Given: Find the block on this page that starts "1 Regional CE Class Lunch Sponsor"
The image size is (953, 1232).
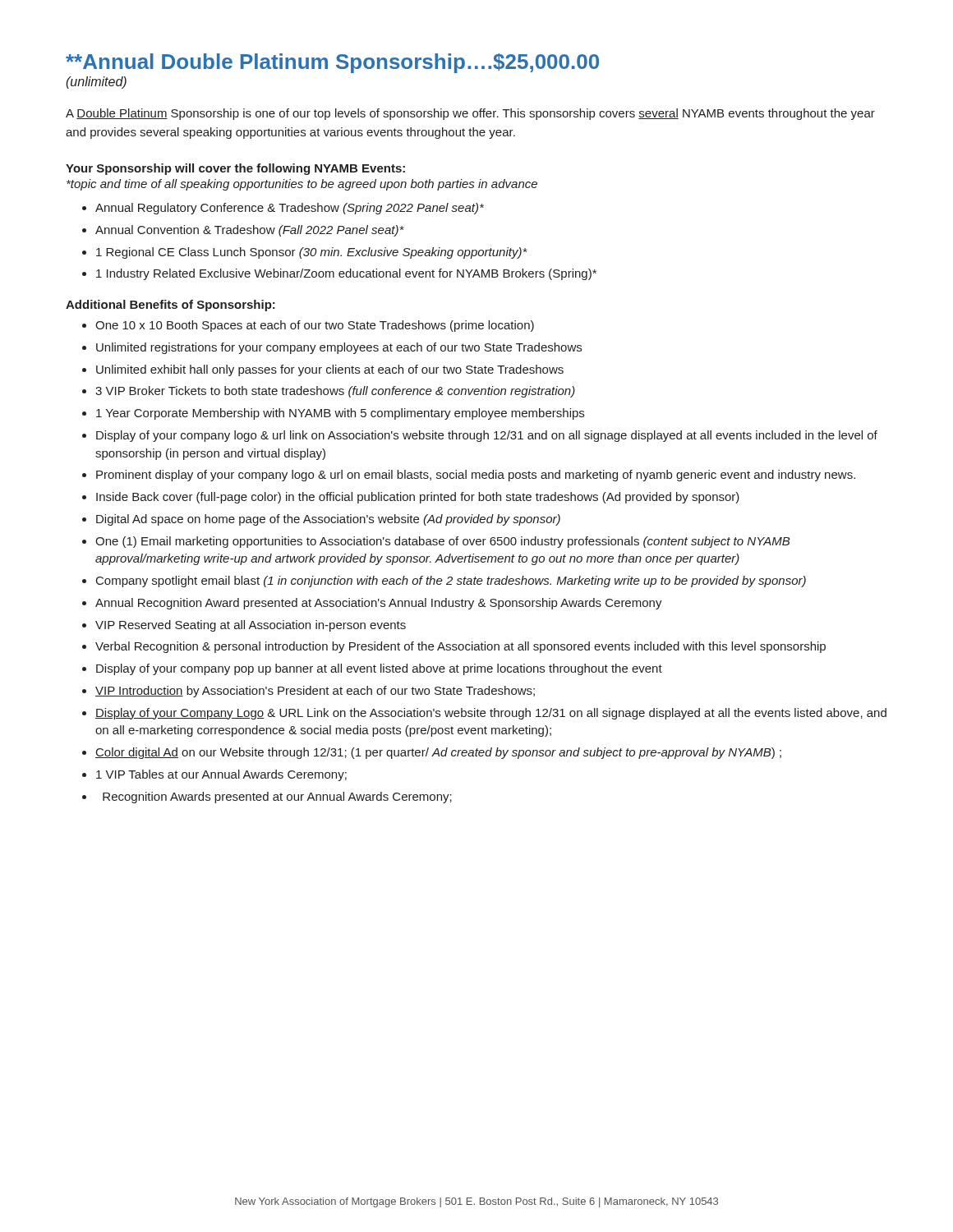Looking at the screenshot, I should (311, 251).
